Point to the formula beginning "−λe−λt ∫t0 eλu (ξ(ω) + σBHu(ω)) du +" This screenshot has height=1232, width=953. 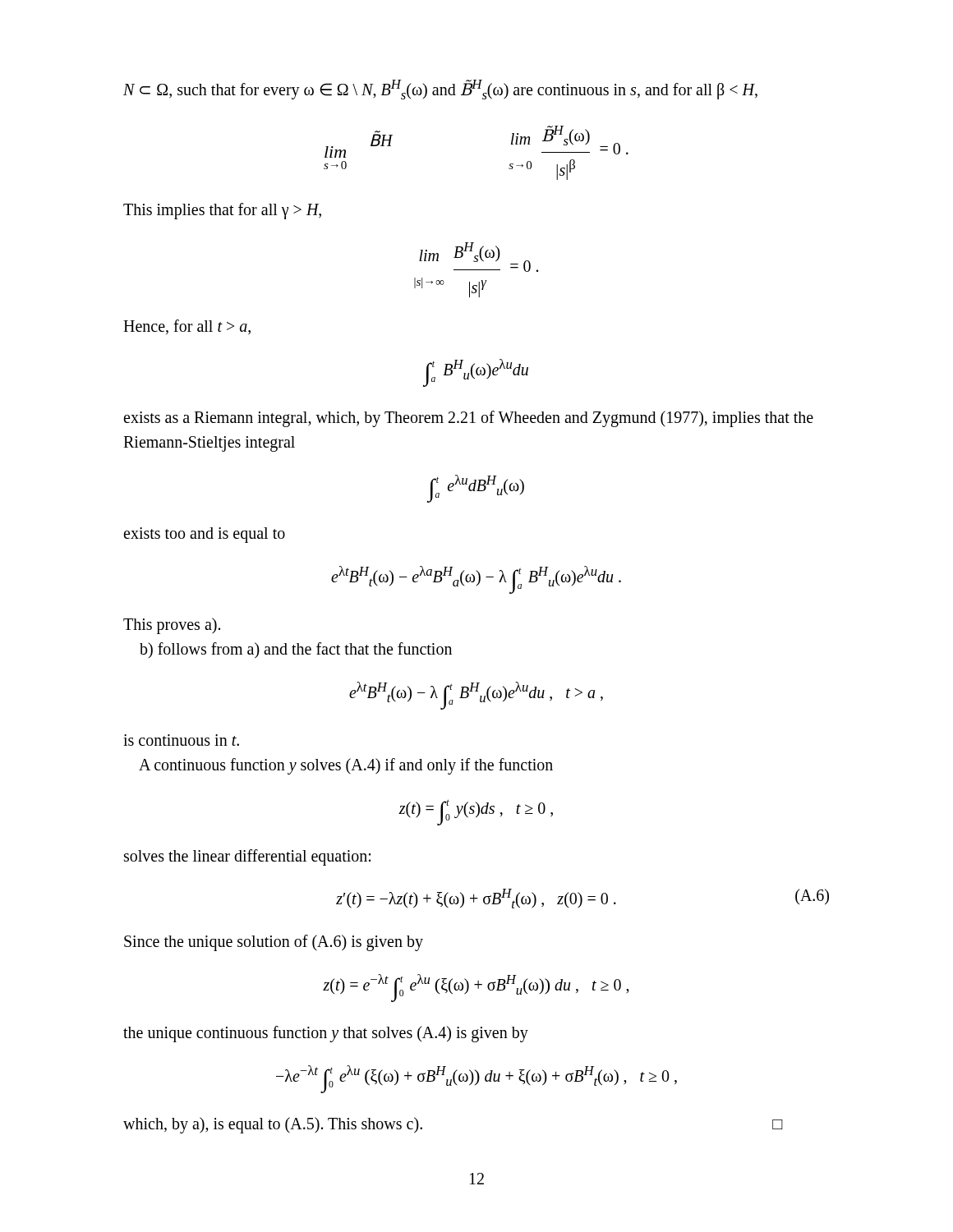click(x=476, y=1077)
